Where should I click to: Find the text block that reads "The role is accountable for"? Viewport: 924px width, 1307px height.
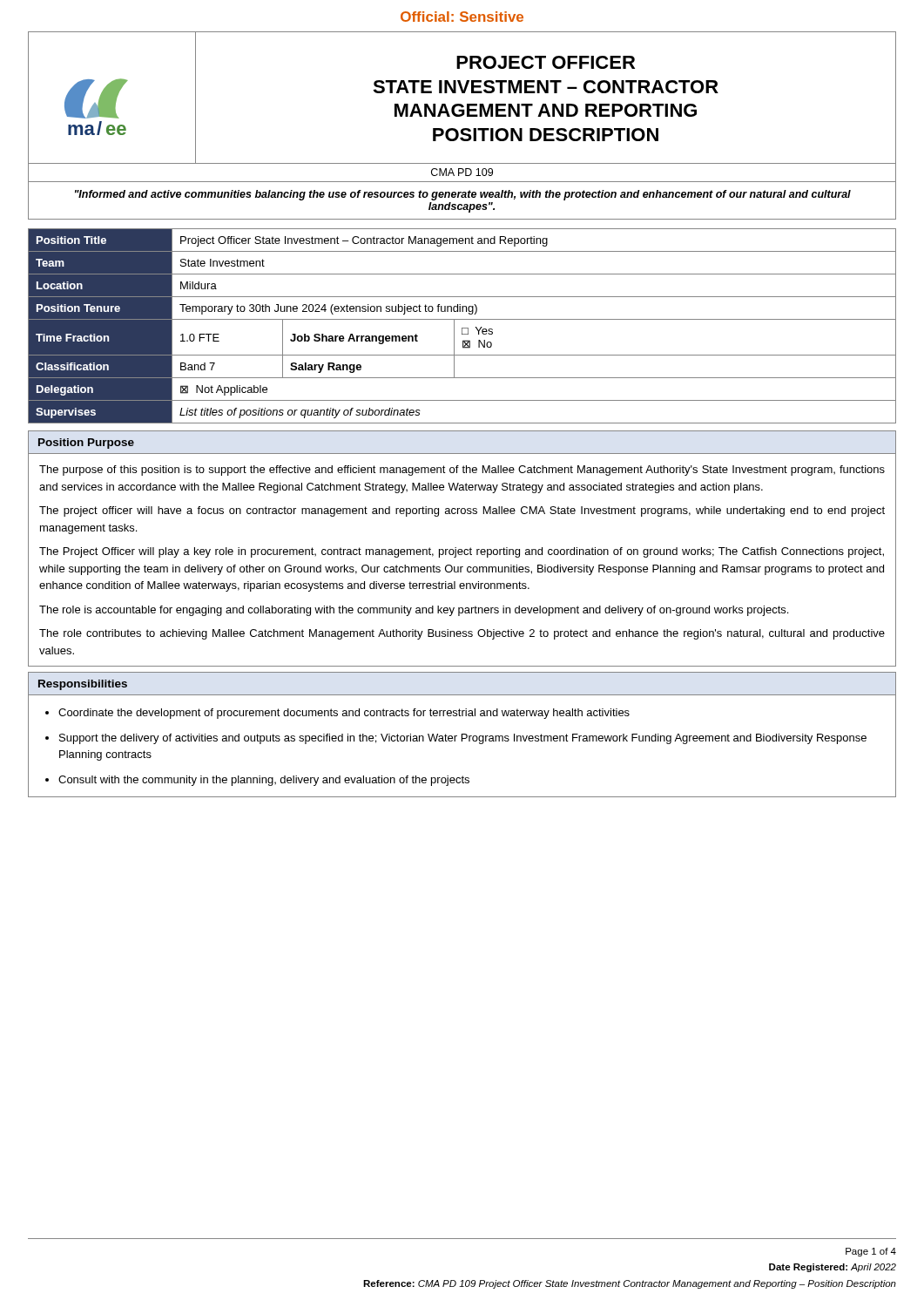(414, 609)
